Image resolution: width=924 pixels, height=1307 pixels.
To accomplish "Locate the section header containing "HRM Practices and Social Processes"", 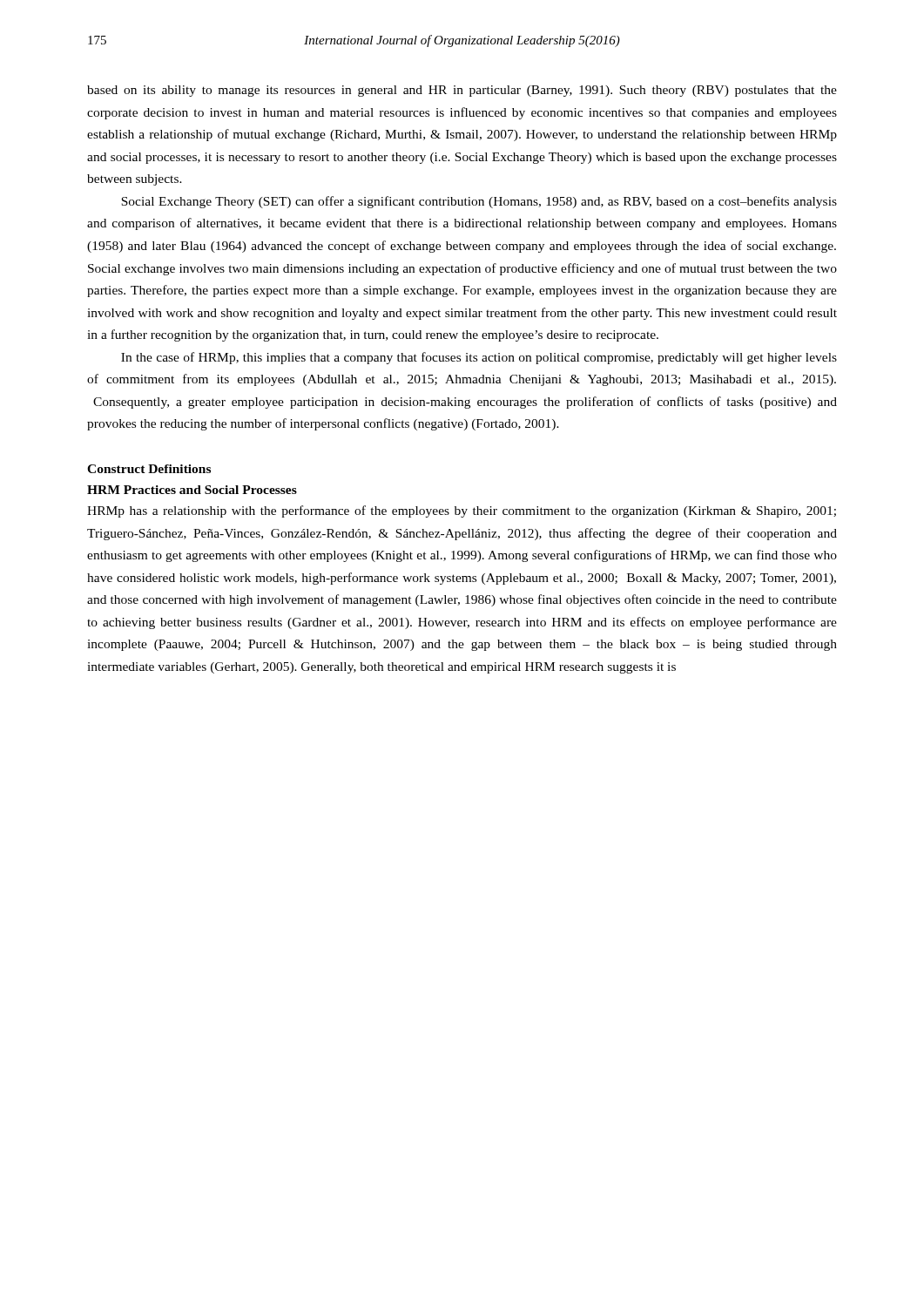I will point(192,489).
